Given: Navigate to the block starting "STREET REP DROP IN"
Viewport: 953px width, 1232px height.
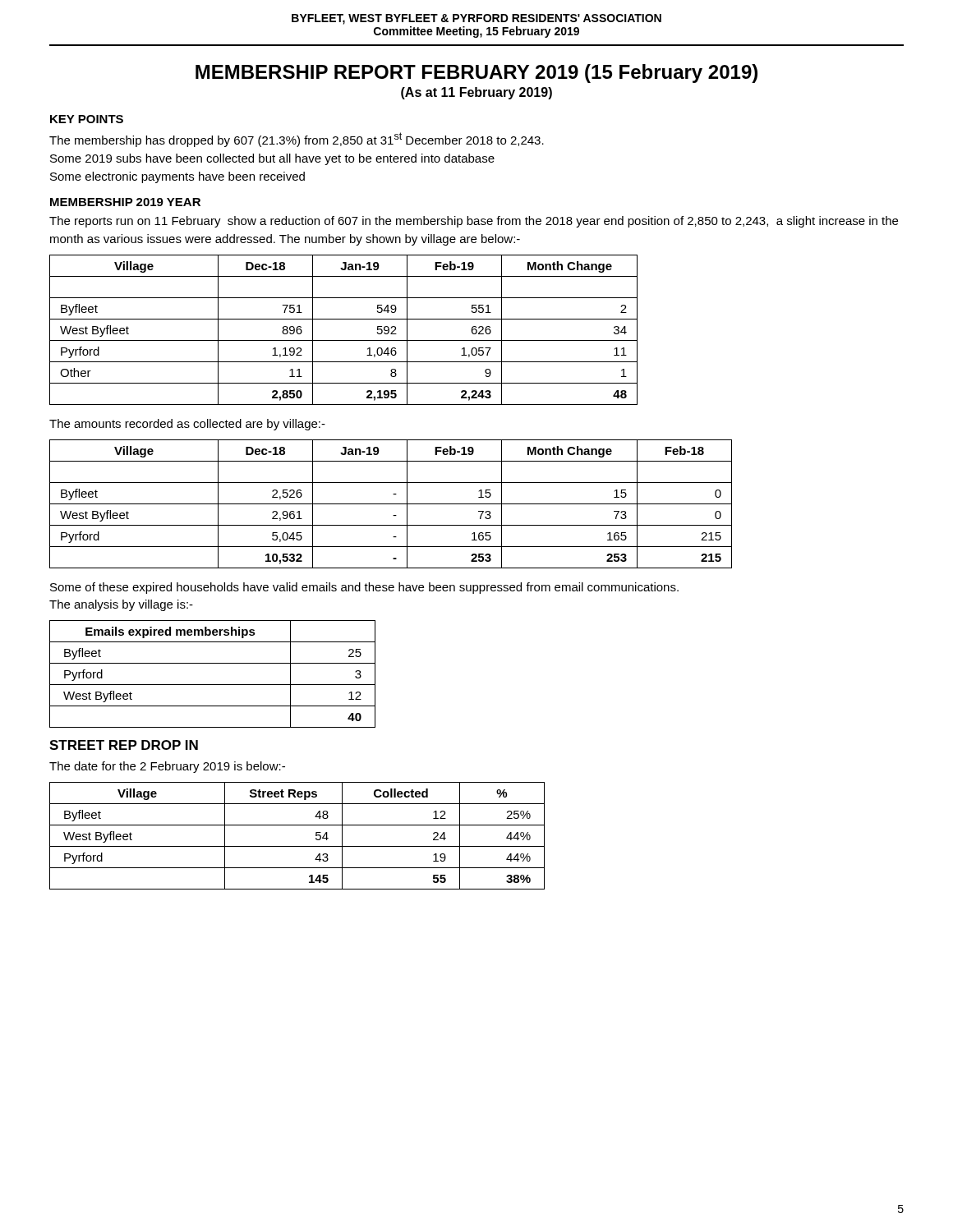Looking at the screenshot, I should [124, 745].
